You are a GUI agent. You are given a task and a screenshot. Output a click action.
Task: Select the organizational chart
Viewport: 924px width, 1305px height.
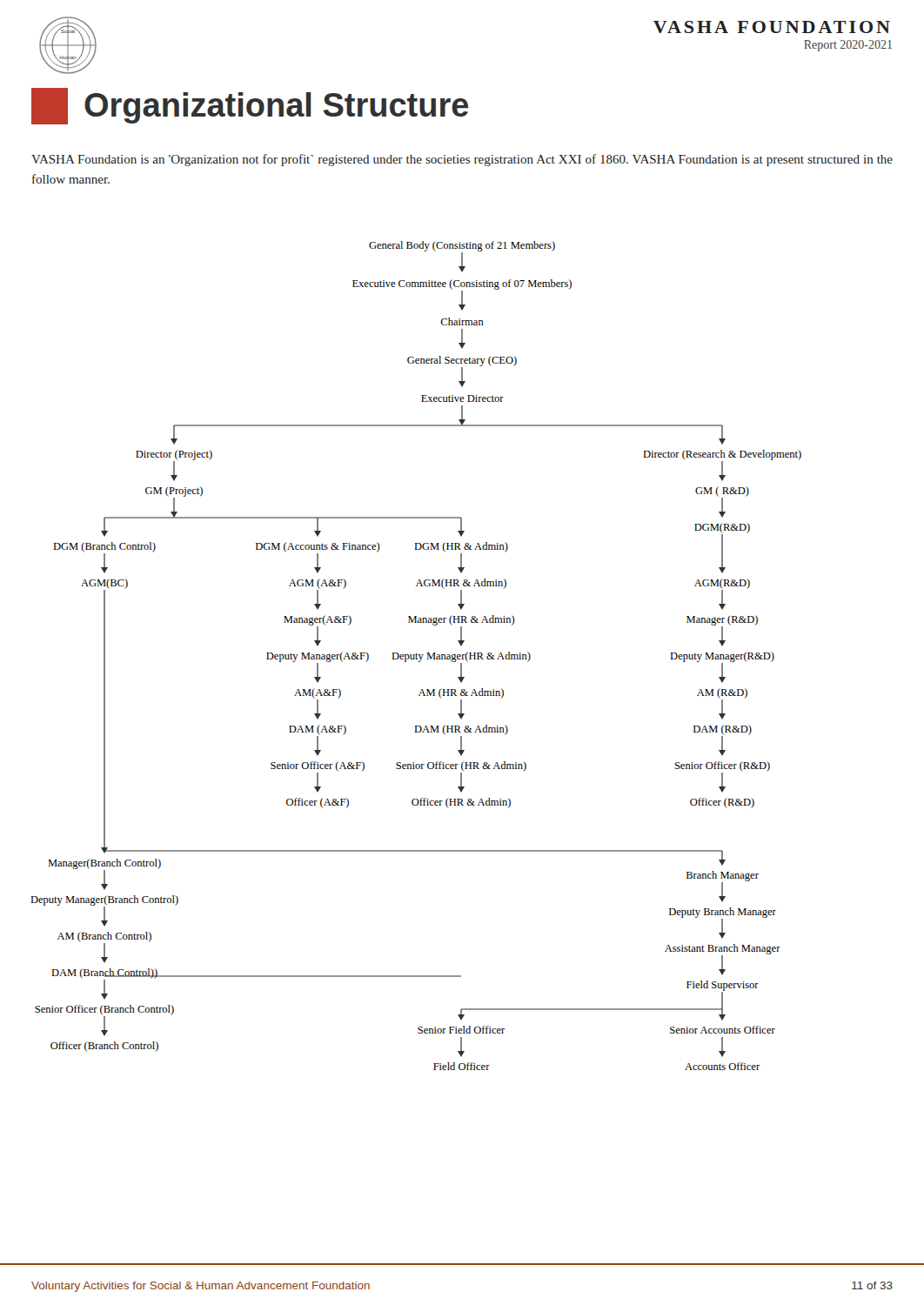tap(462, 738)
